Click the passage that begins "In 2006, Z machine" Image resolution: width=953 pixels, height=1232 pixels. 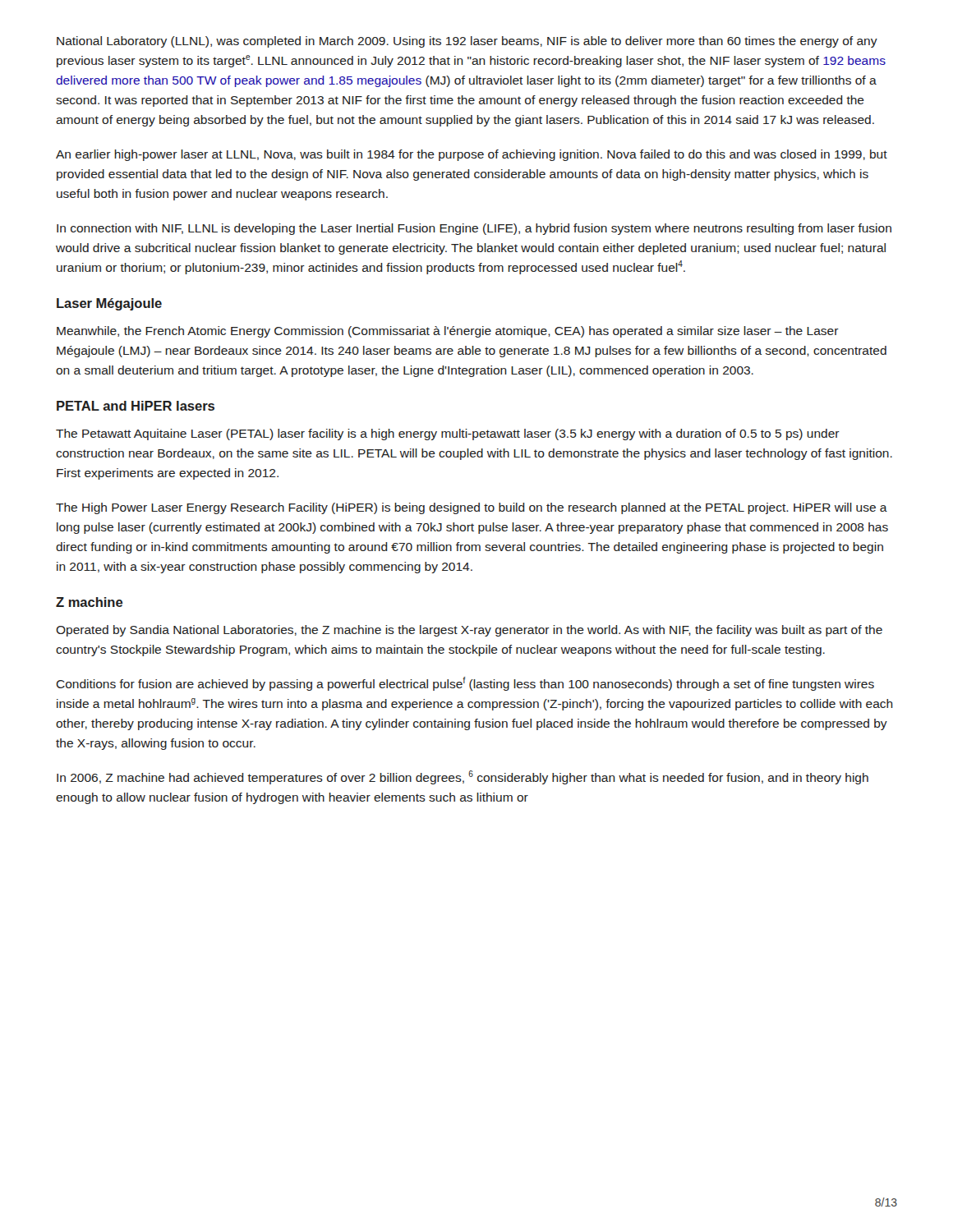point(476,788)
